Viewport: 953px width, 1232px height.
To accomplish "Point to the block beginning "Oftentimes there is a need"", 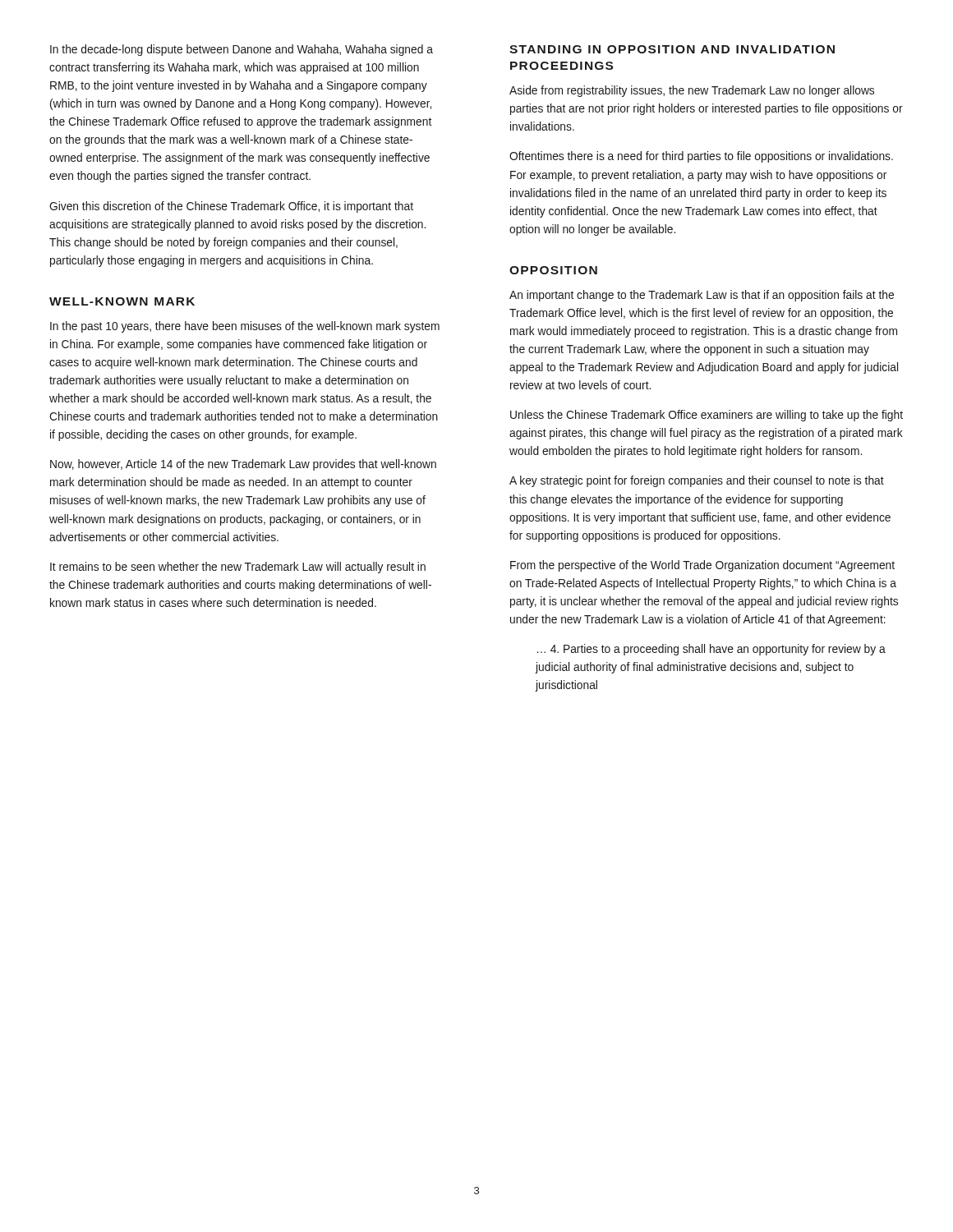I will (702, 193).
